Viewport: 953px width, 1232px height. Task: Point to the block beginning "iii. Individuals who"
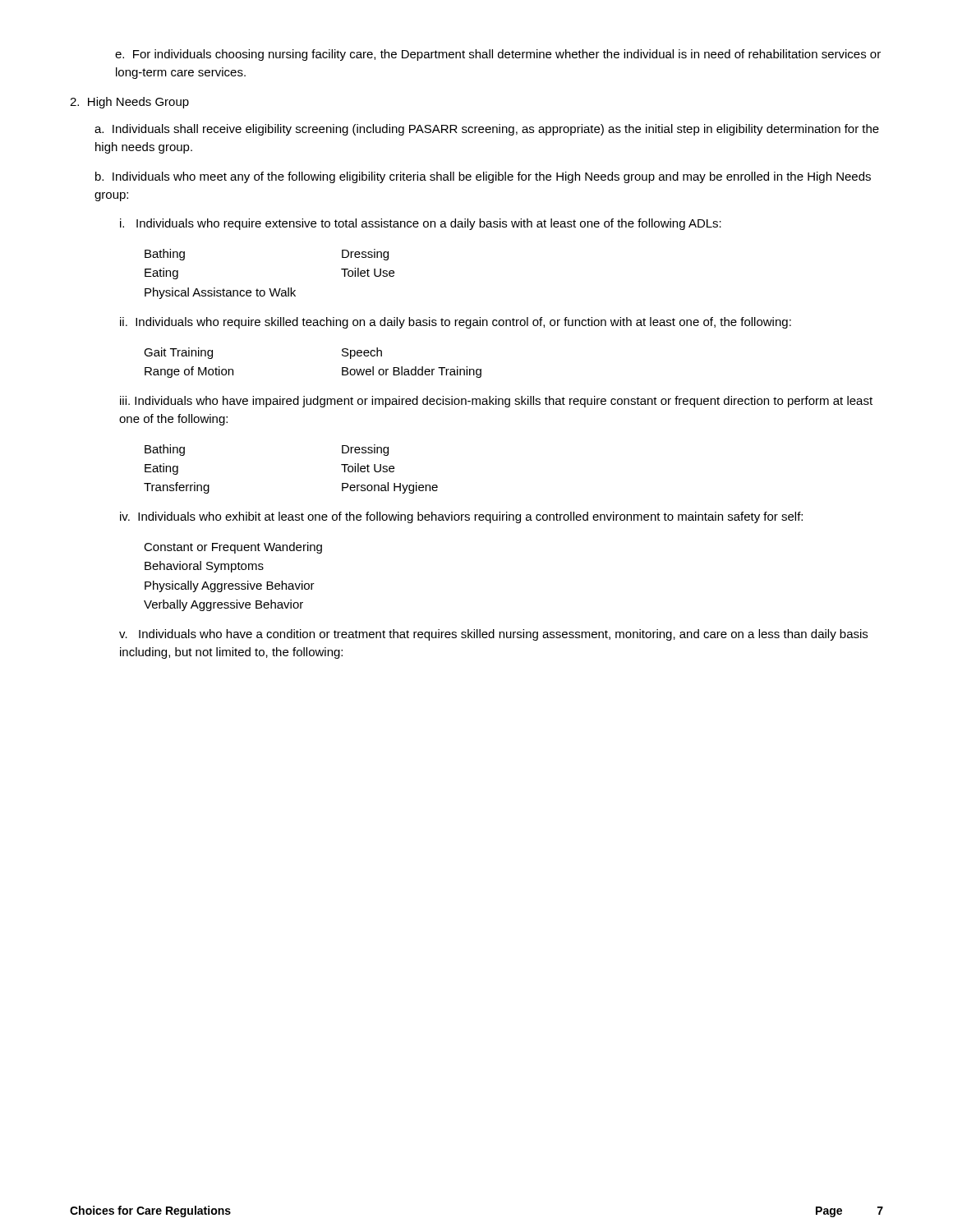pyautogui.click(x=496, y=409)
